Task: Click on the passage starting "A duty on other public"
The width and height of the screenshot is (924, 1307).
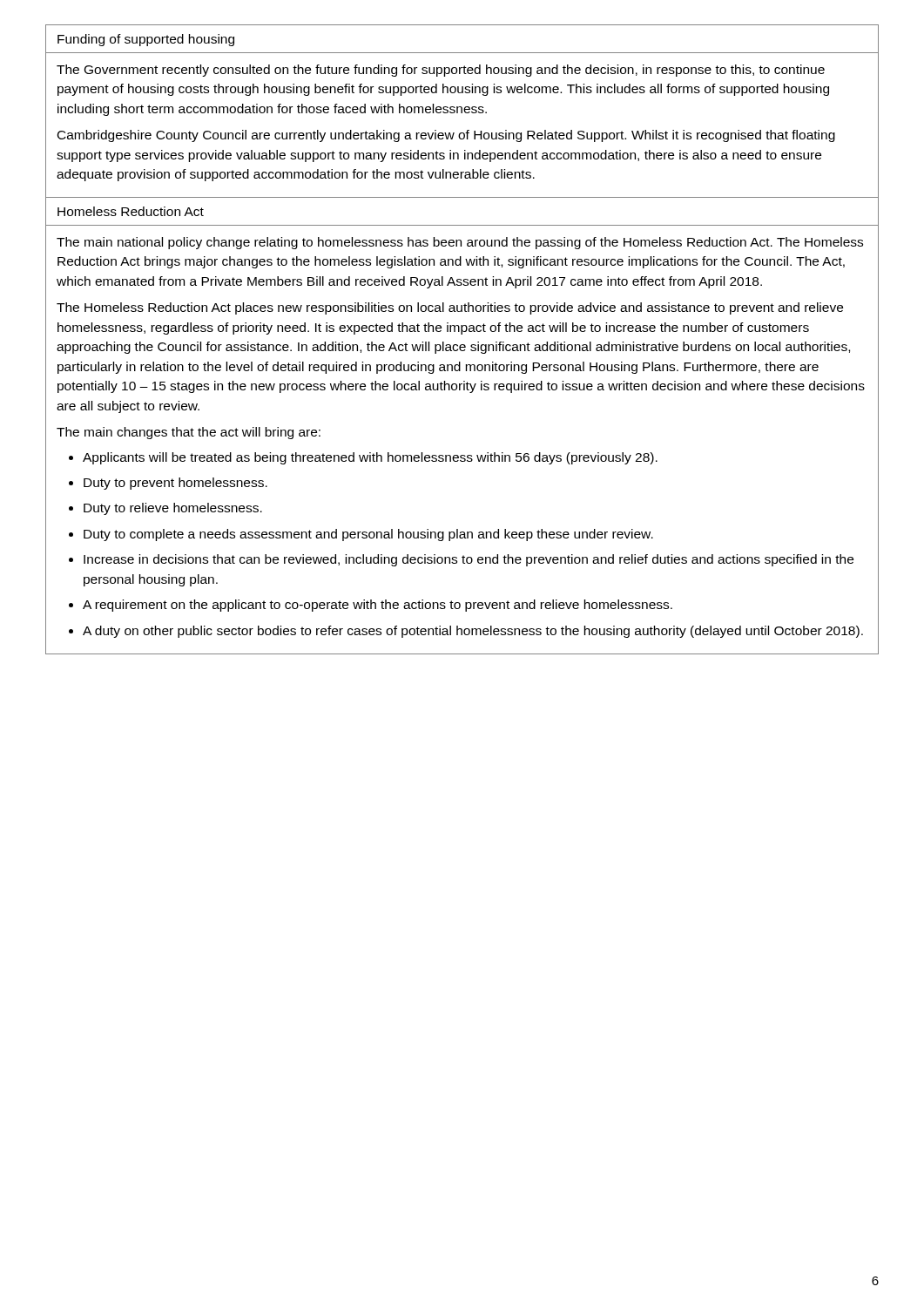Action: [x=473, y=630]
